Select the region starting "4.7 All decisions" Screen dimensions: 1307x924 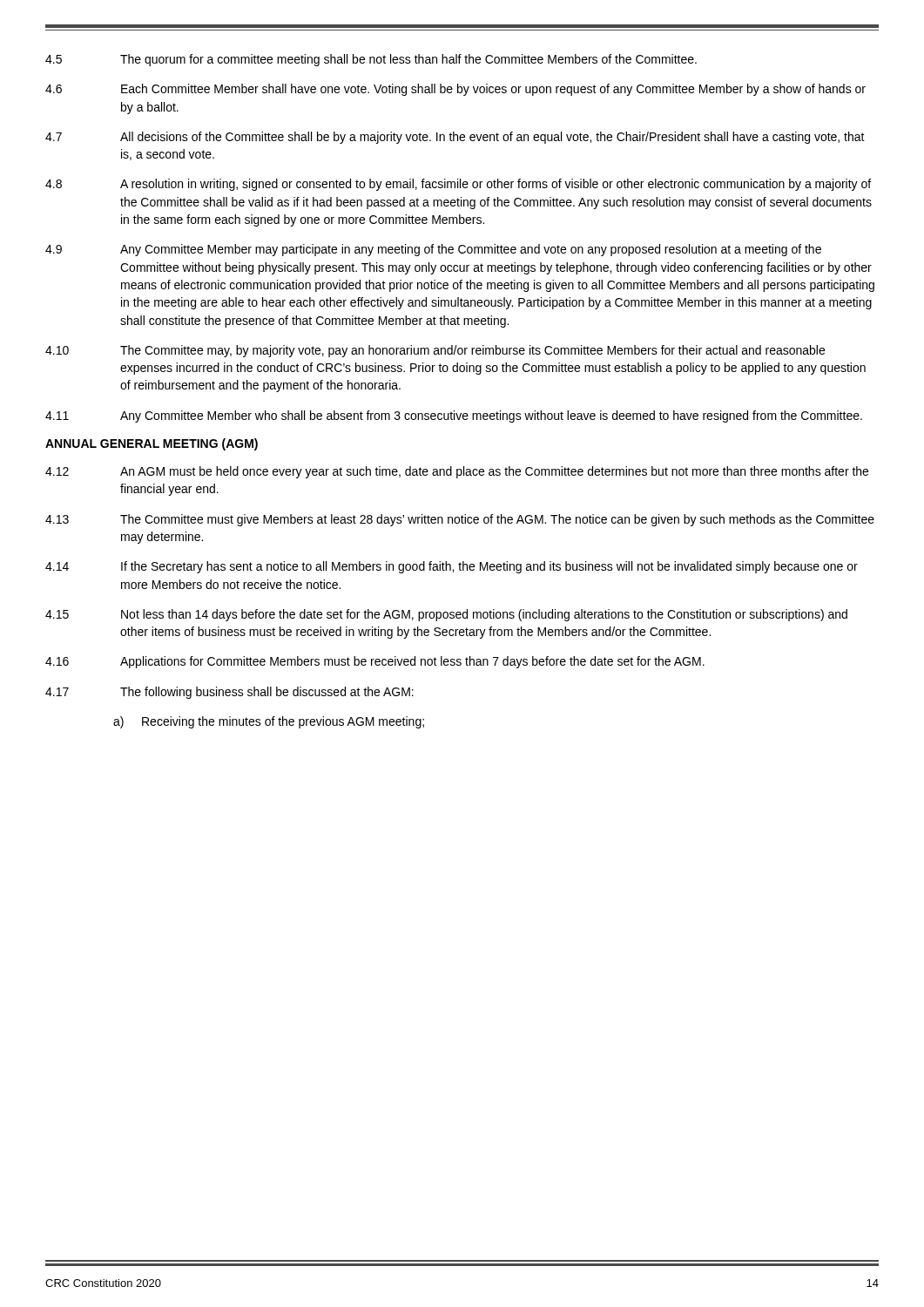pyautogui.click(x=462, y=146)
